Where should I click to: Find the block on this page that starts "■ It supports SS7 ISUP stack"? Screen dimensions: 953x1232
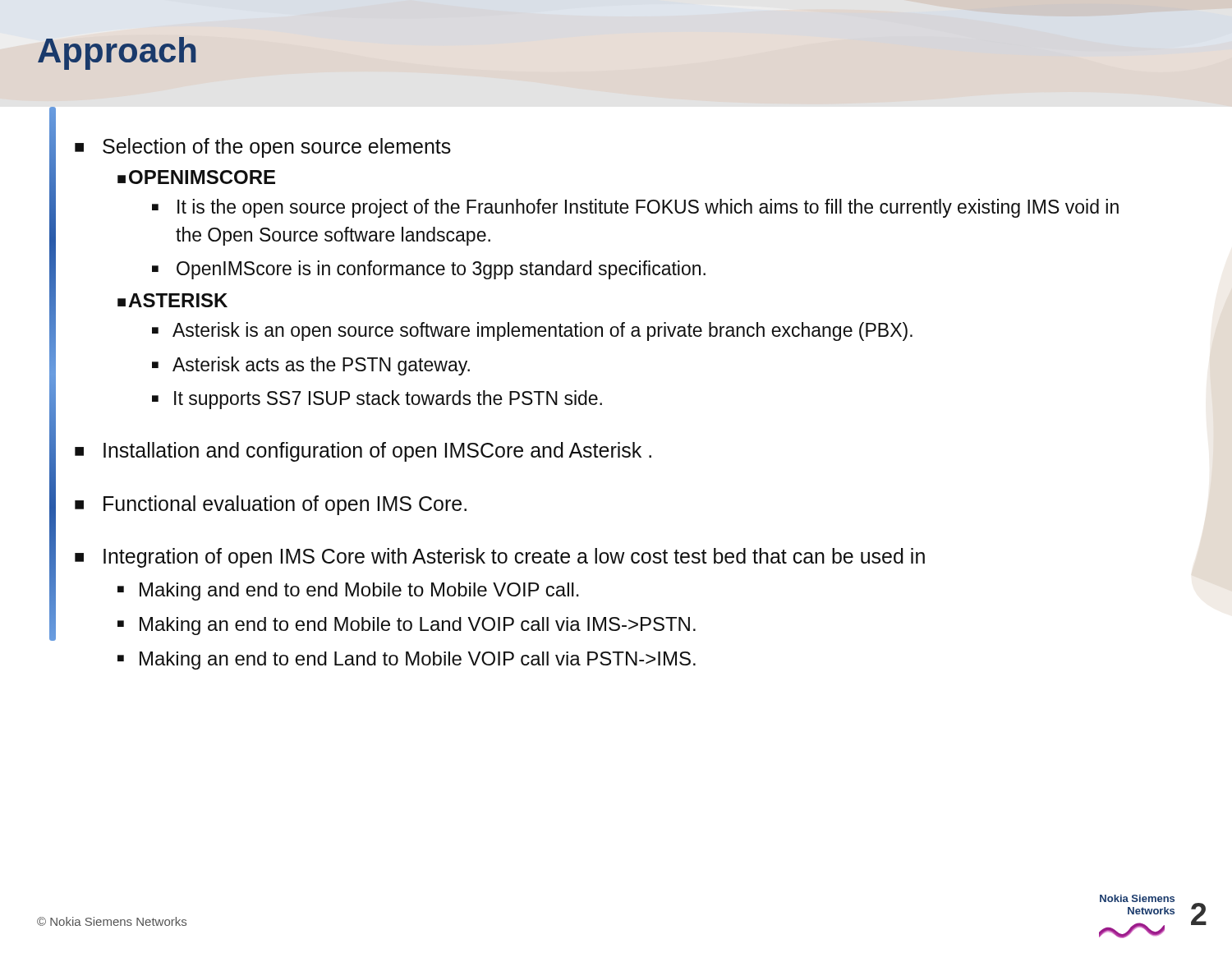coord(377,399)
